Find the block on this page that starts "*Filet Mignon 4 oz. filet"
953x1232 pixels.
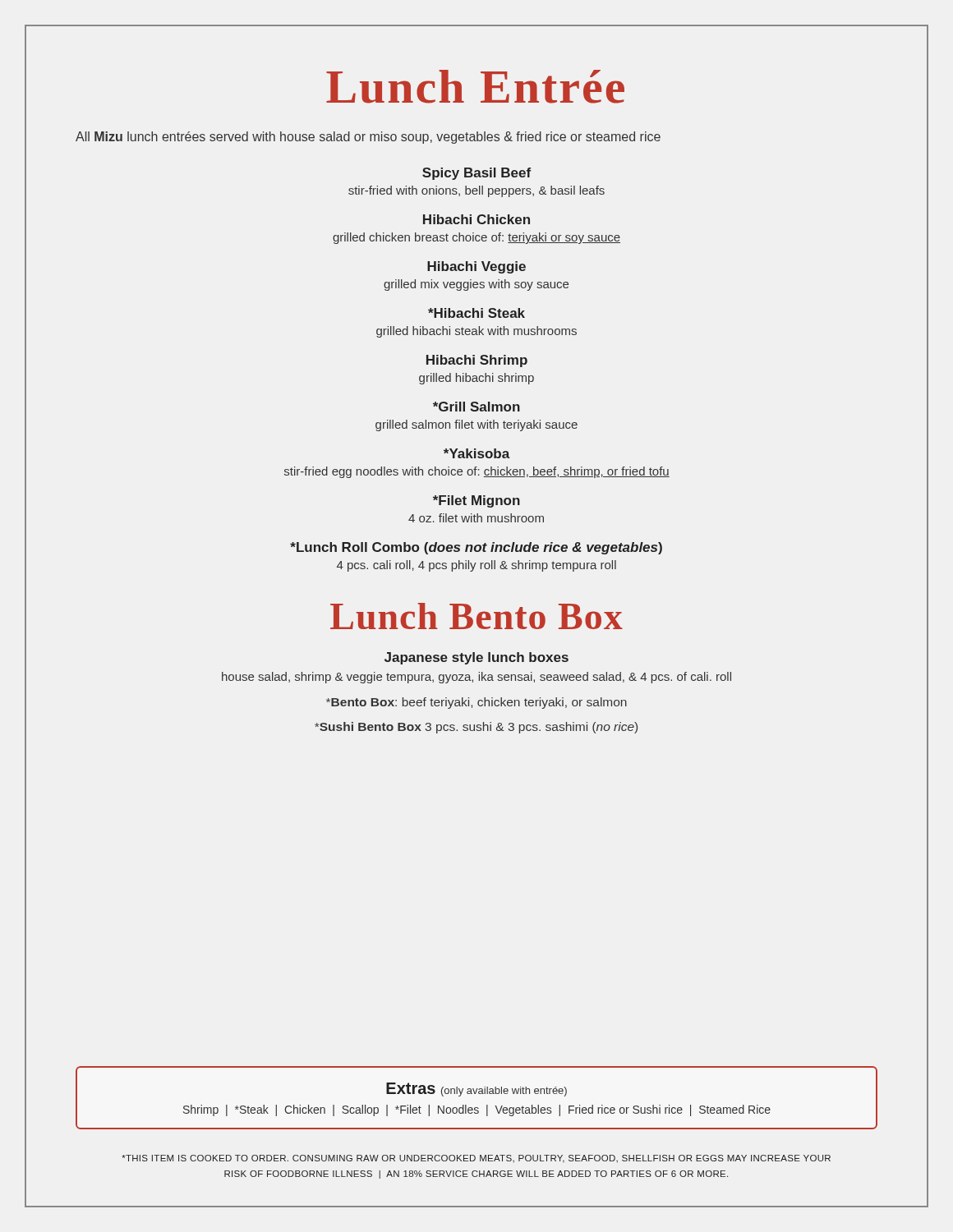tap(476, 509)
